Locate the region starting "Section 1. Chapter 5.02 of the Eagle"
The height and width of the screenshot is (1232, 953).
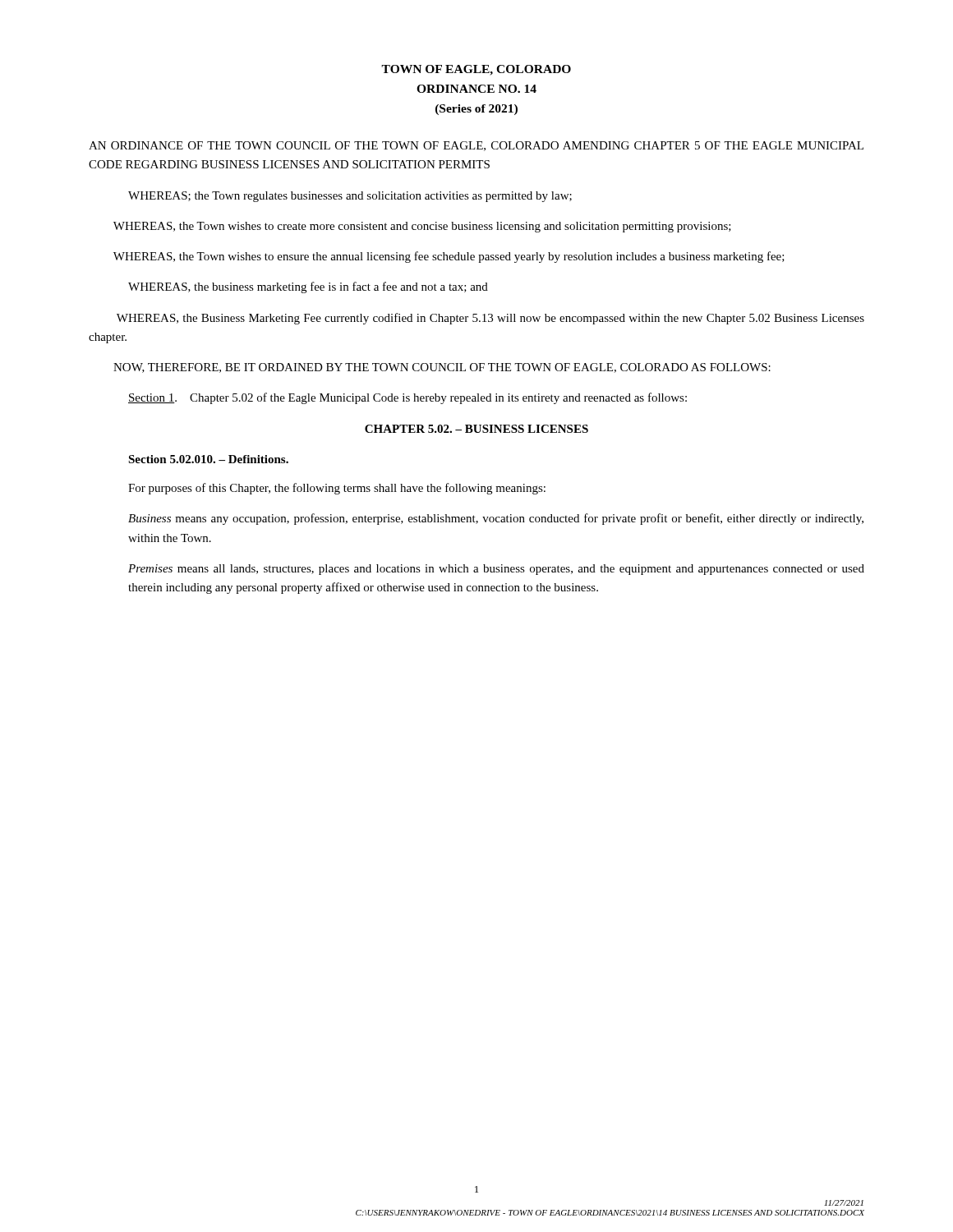pos(408,398)
